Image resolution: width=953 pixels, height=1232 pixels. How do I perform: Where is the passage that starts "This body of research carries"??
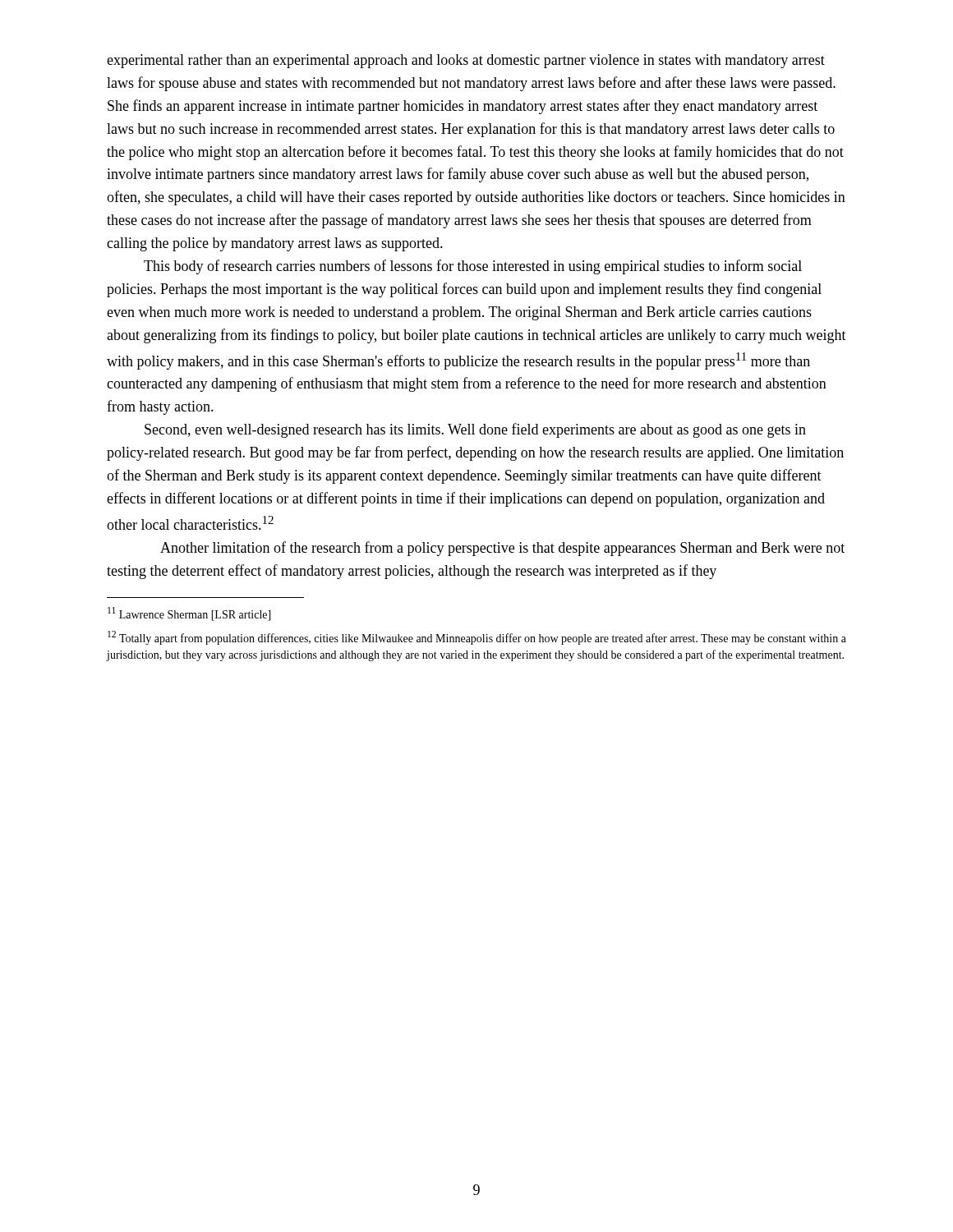point(476,337)
